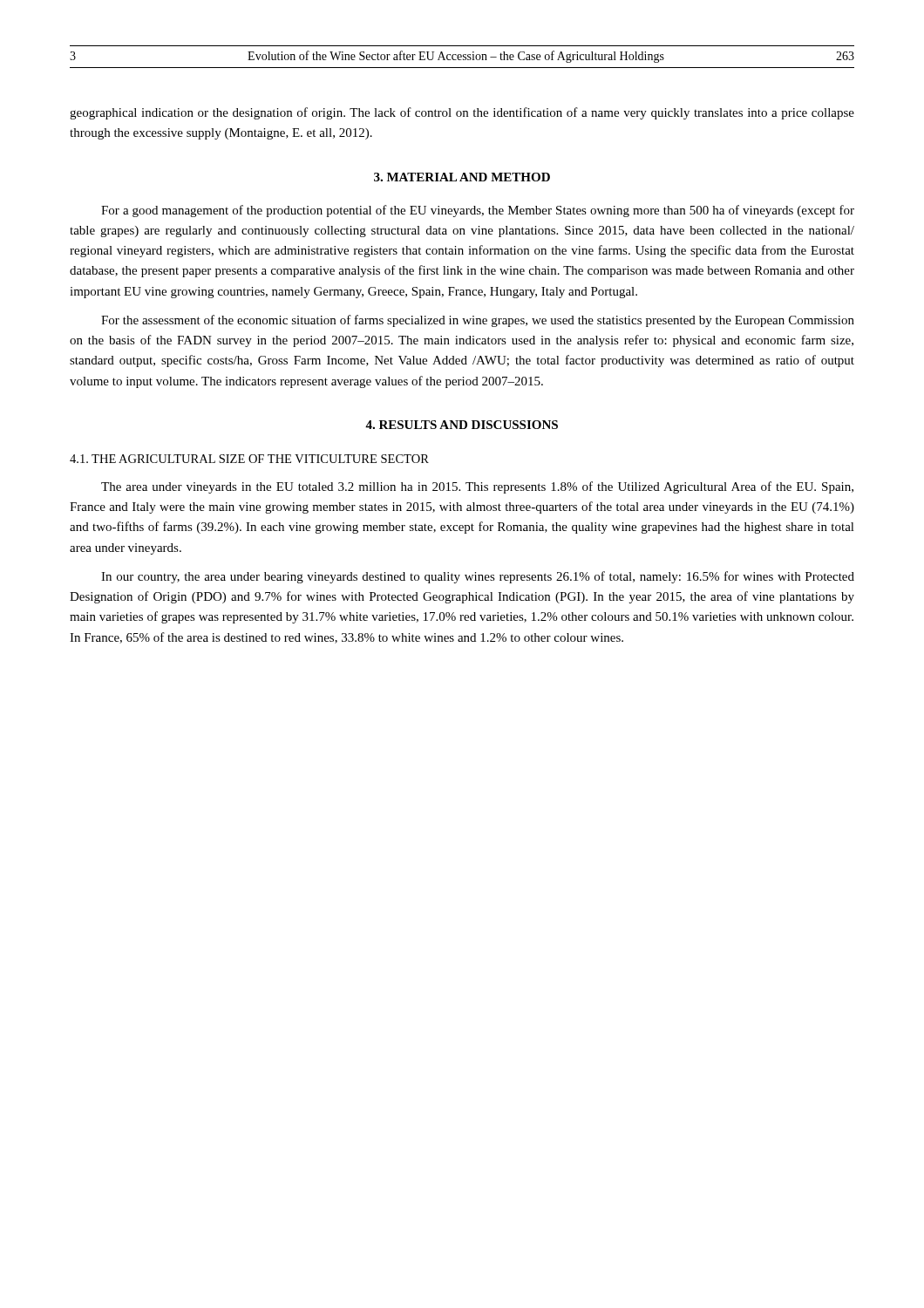Find the section header with the text "4. RESULTS AND DISCUSSIONS"
Screen dimensions: 1308x924
tap(462, 424)
